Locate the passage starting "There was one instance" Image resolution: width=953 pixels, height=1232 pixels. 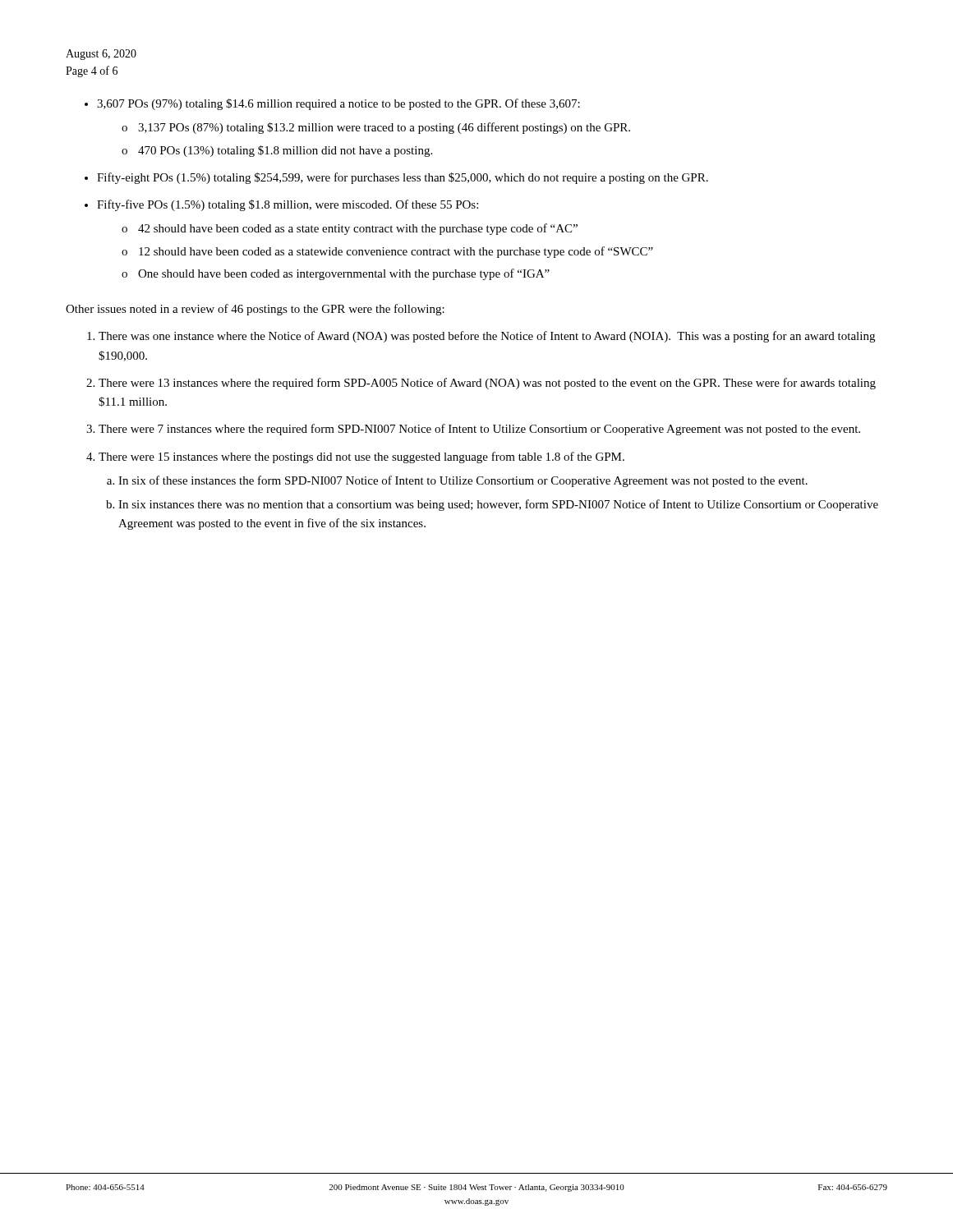pyautogui.click(x=487, y=346)
